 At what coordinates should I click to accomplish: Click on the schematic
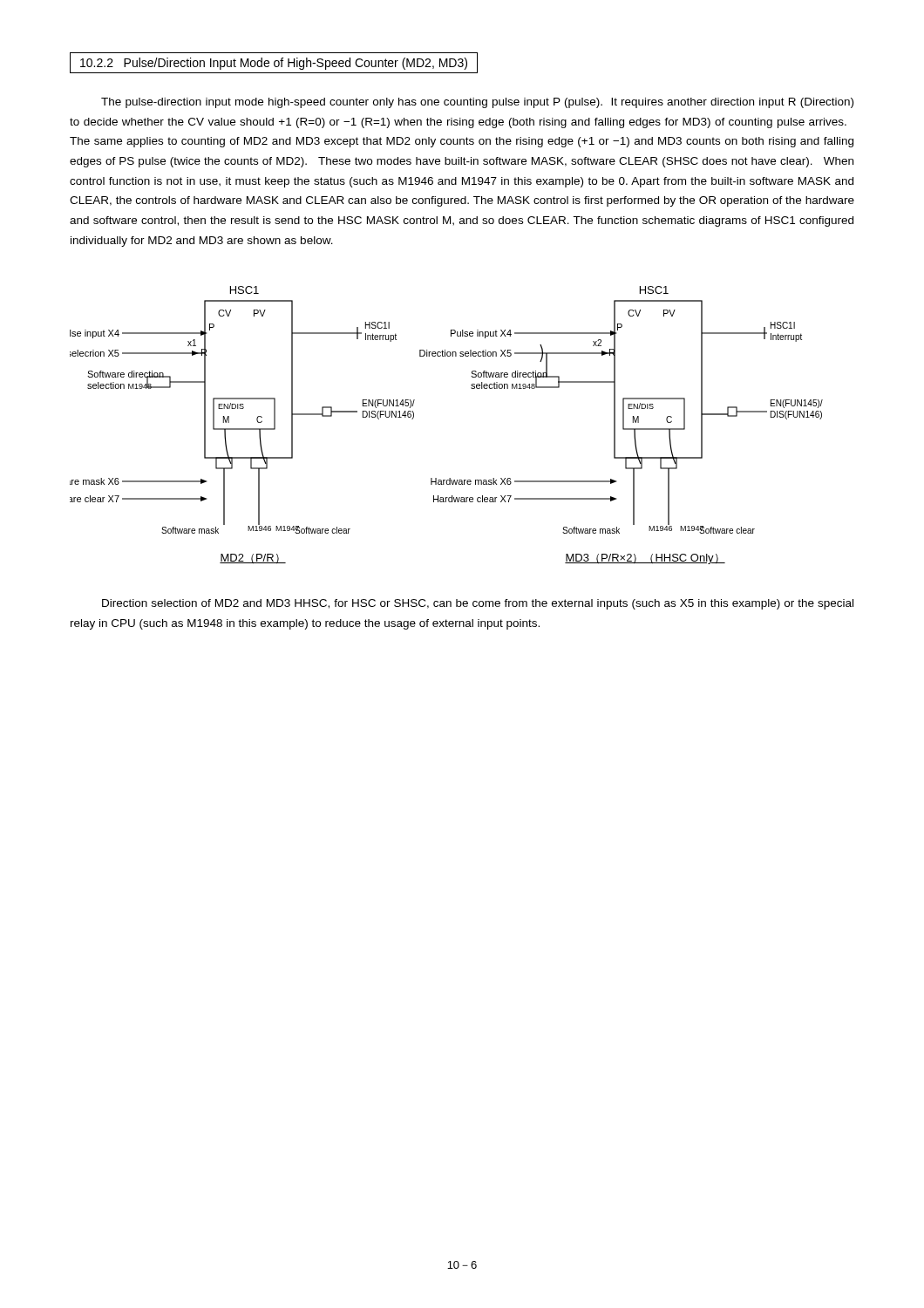pos(462,412)
